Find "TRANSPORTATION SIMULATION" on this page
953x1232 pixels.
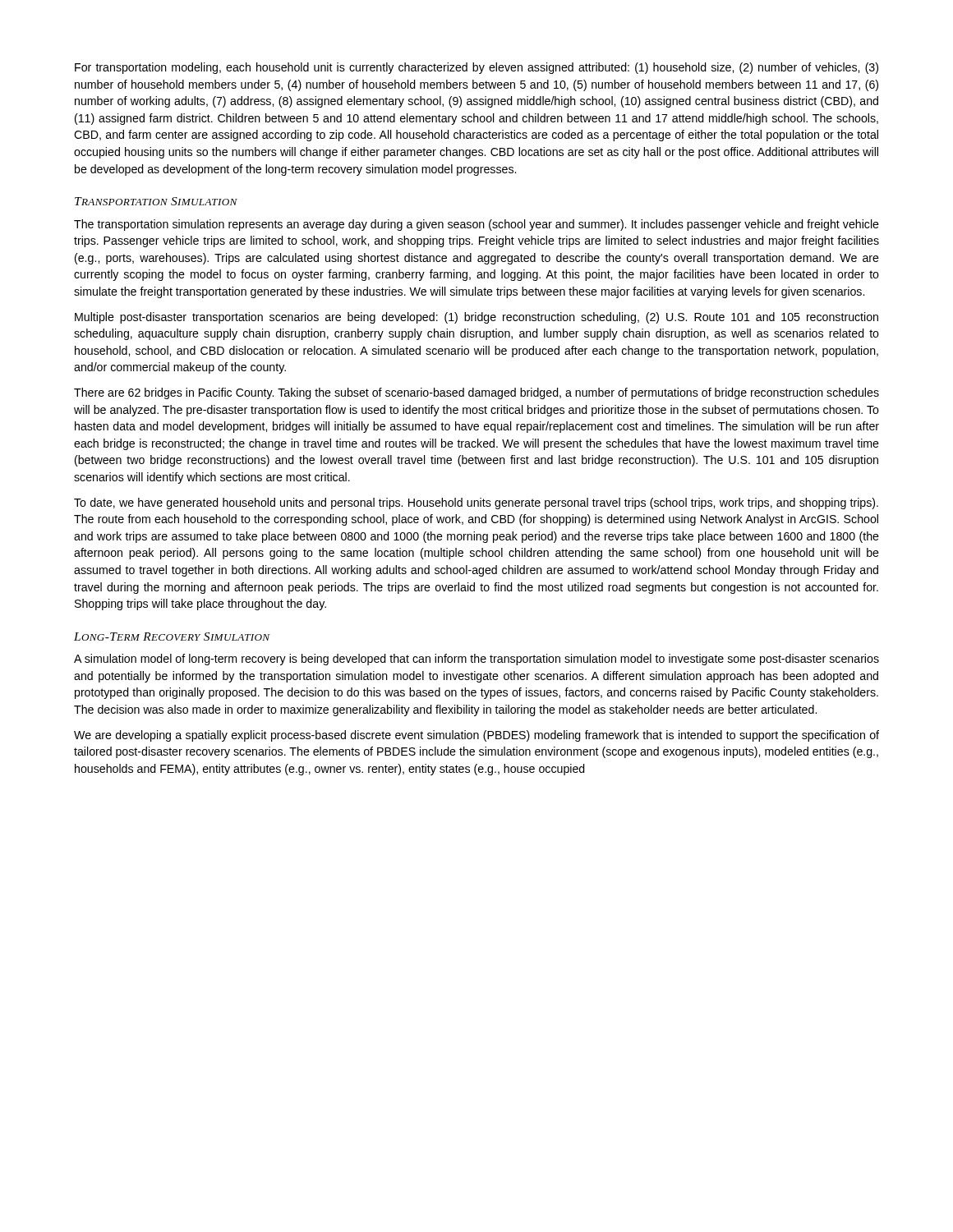pyautogui.click(x=156, y=201)
